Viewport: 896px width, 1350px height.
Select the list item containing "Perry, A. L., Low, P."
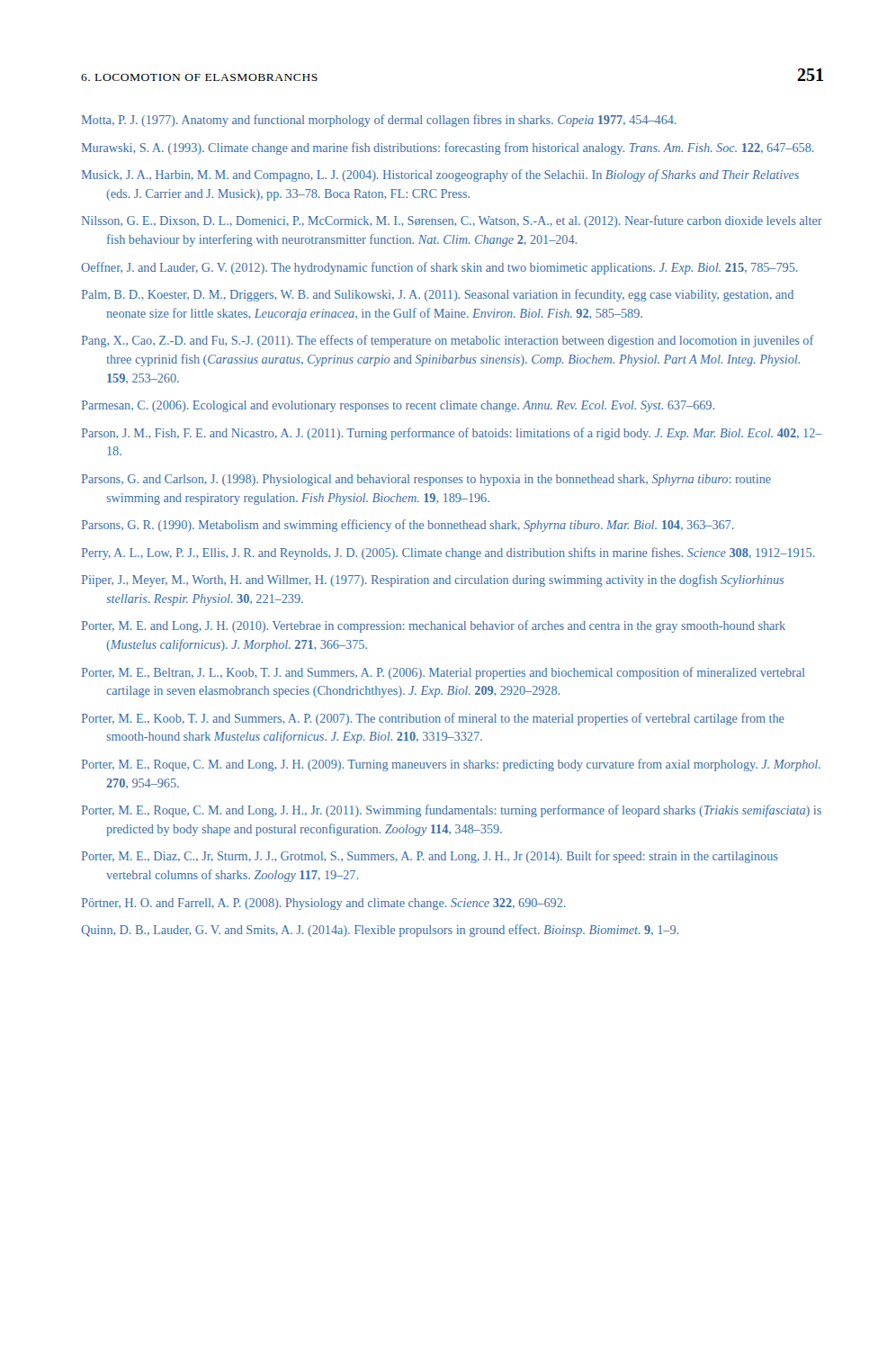tap(453, 553)
